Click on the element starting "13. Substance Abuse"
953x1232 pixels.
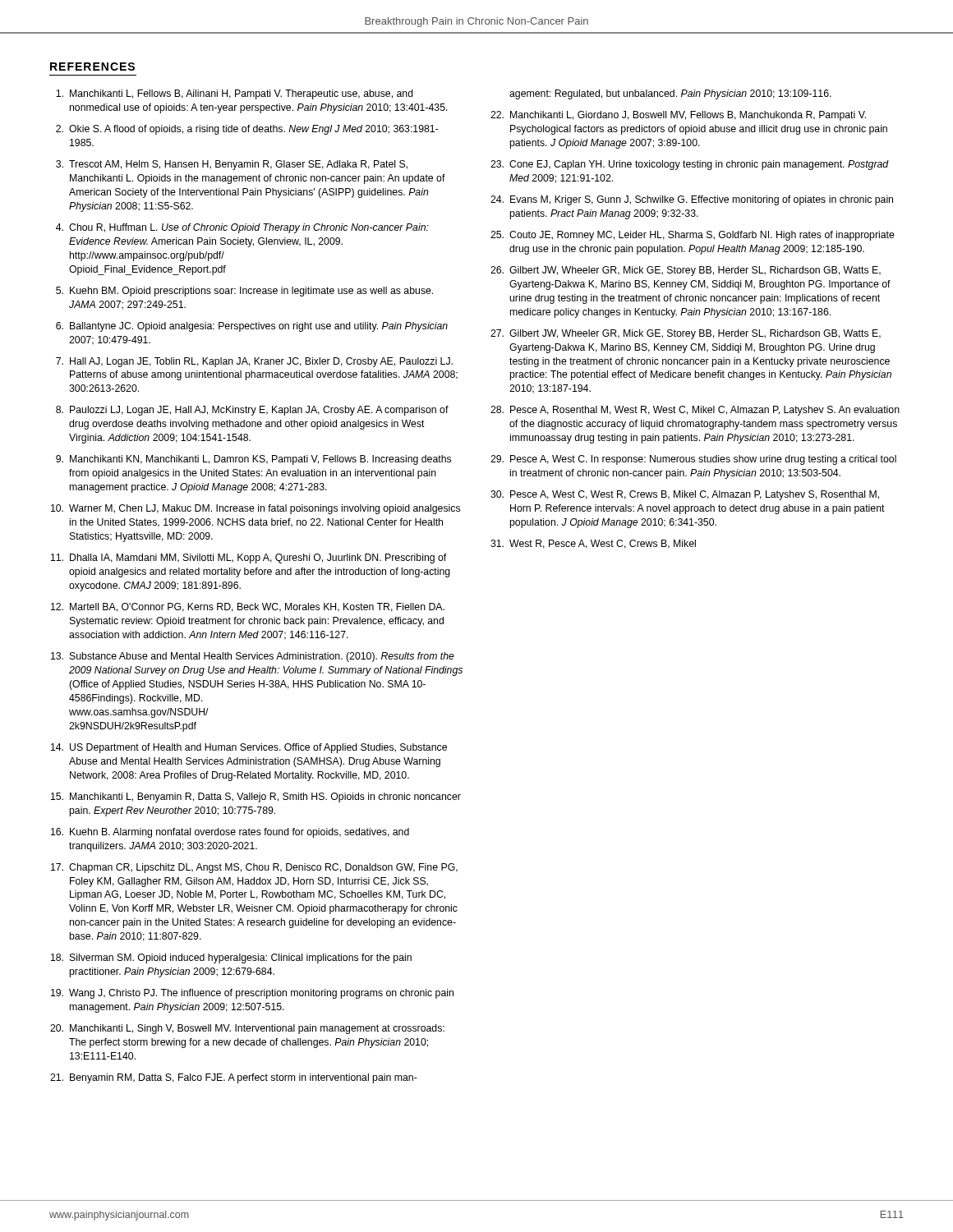click(256, 691)
